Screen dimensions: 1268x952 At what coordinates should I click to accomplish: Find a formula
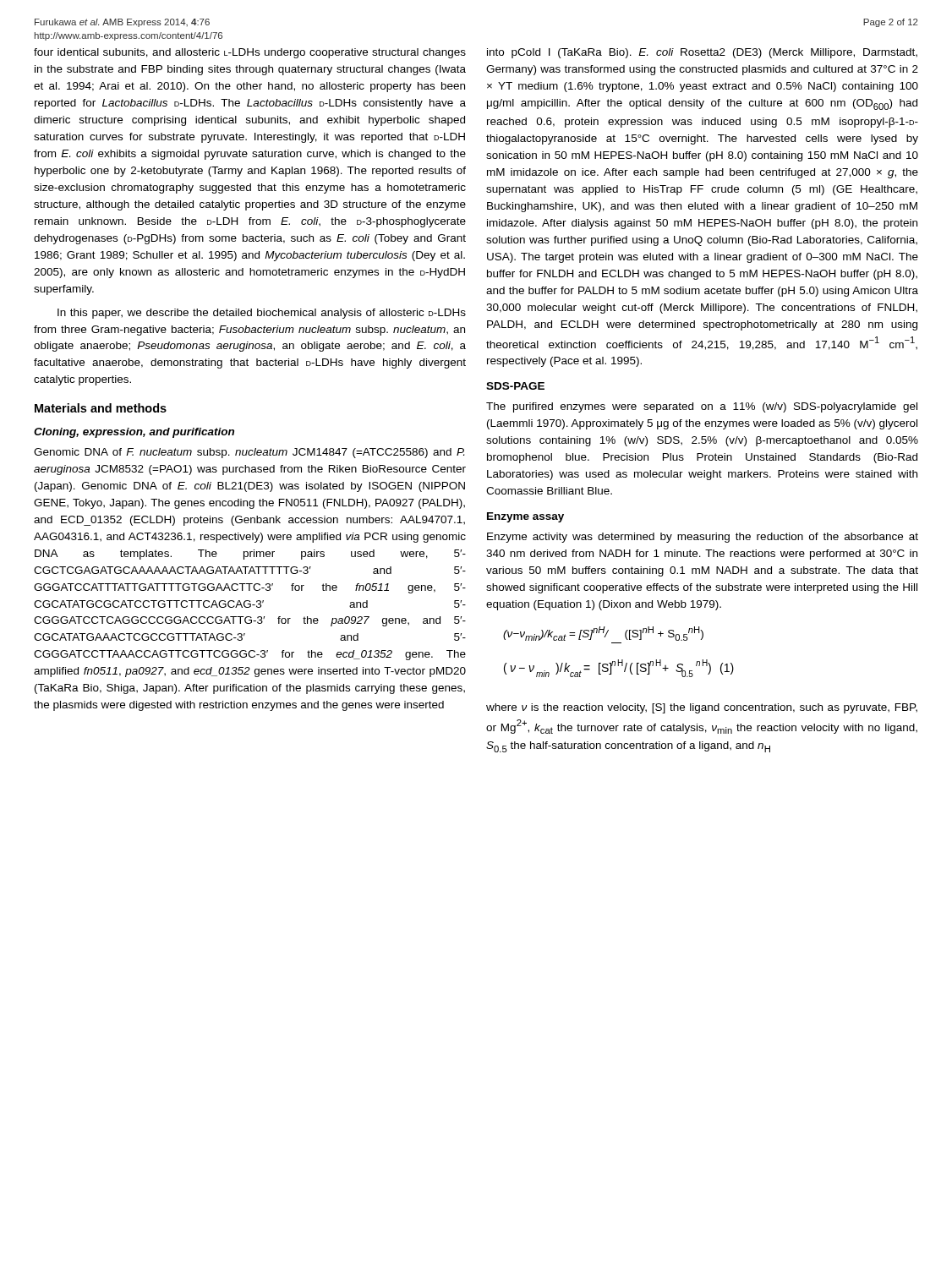pyautogui.click(x=711, y=658)
